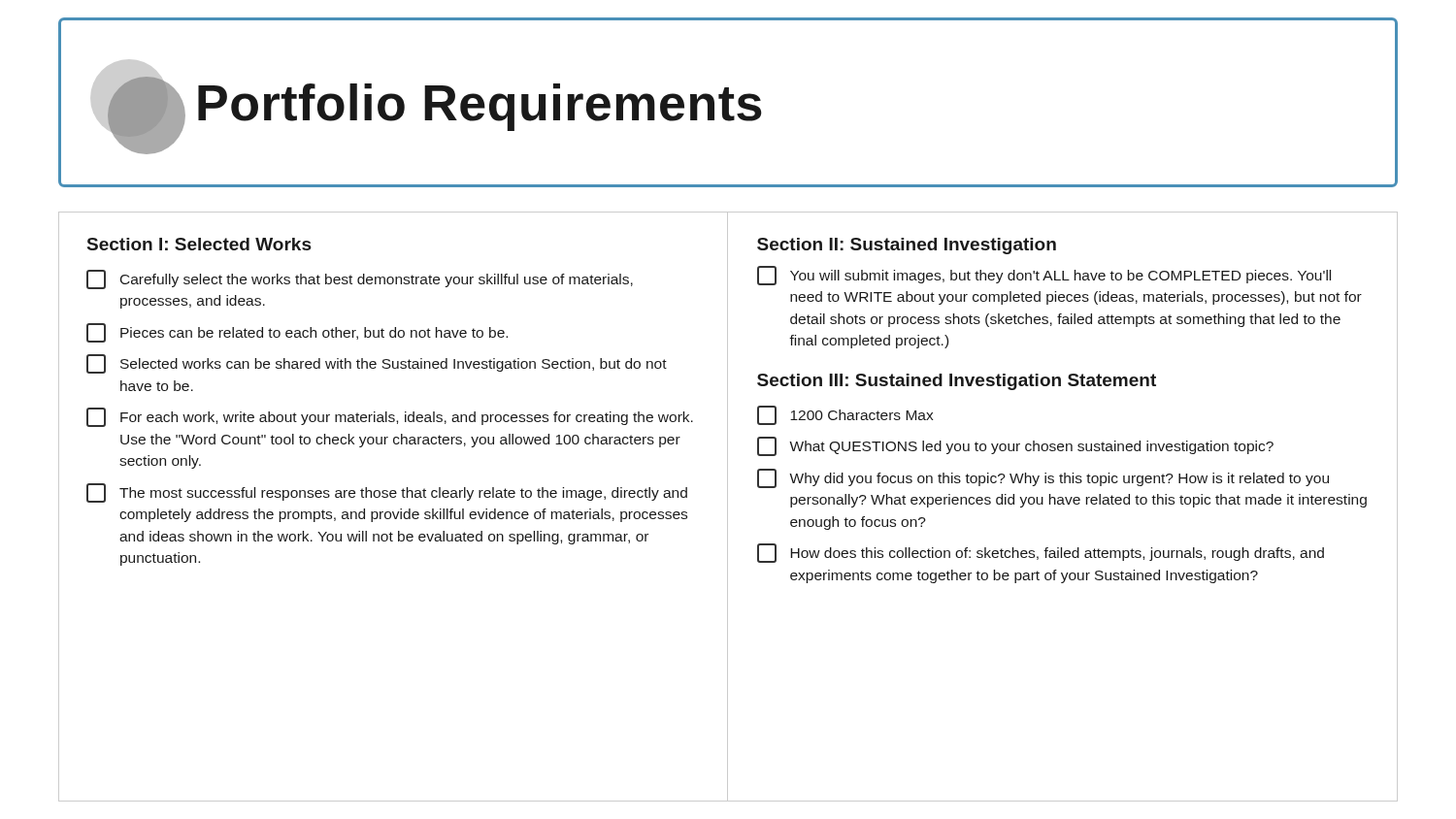This screenshot has width=1456, height=819.
Task: Click on the passage starting "What QUESTIONS led you to your"
Action: click(1062, 447)
